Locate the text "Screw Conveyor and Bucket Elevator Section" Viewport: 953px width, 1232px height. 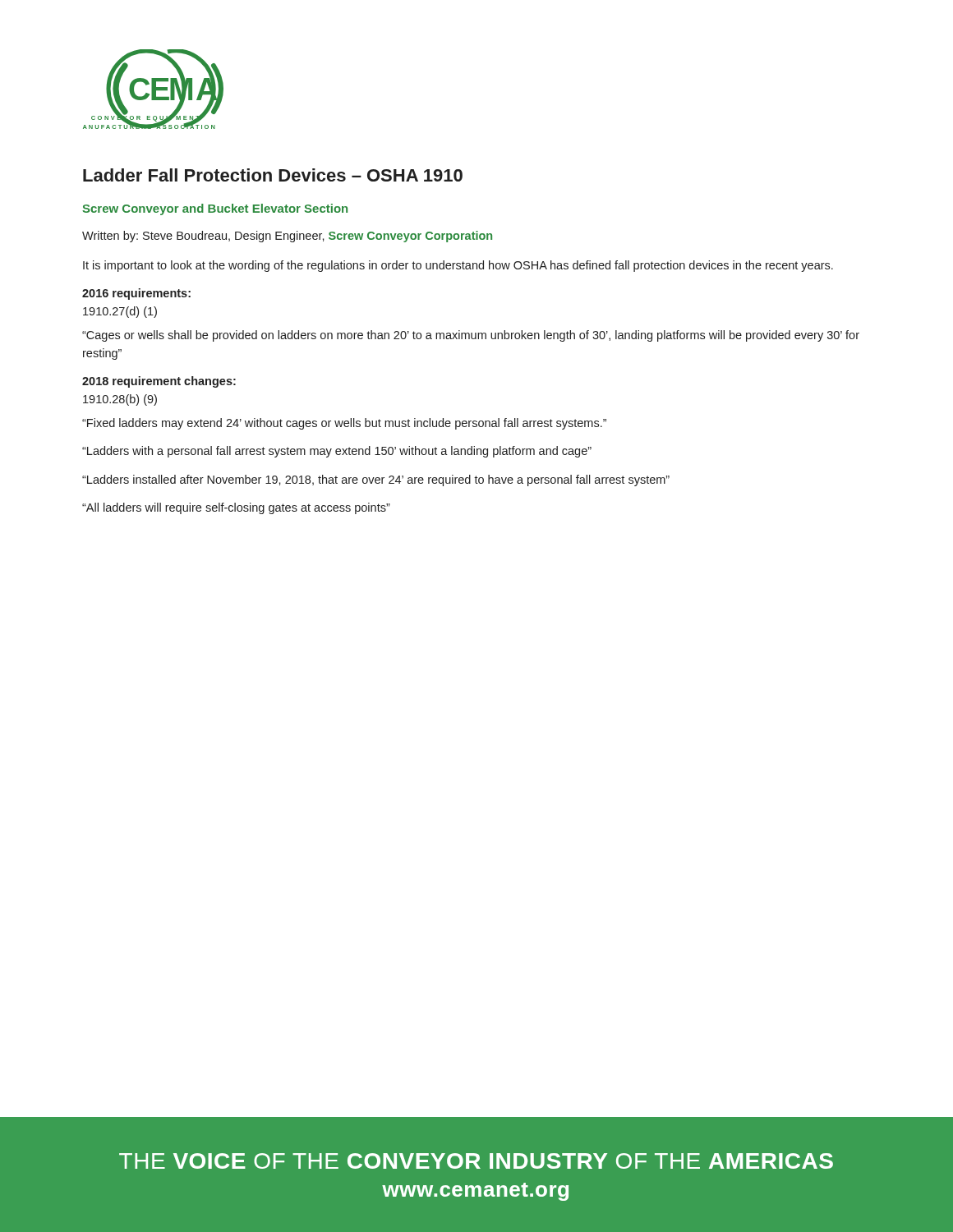coord(215,208)
